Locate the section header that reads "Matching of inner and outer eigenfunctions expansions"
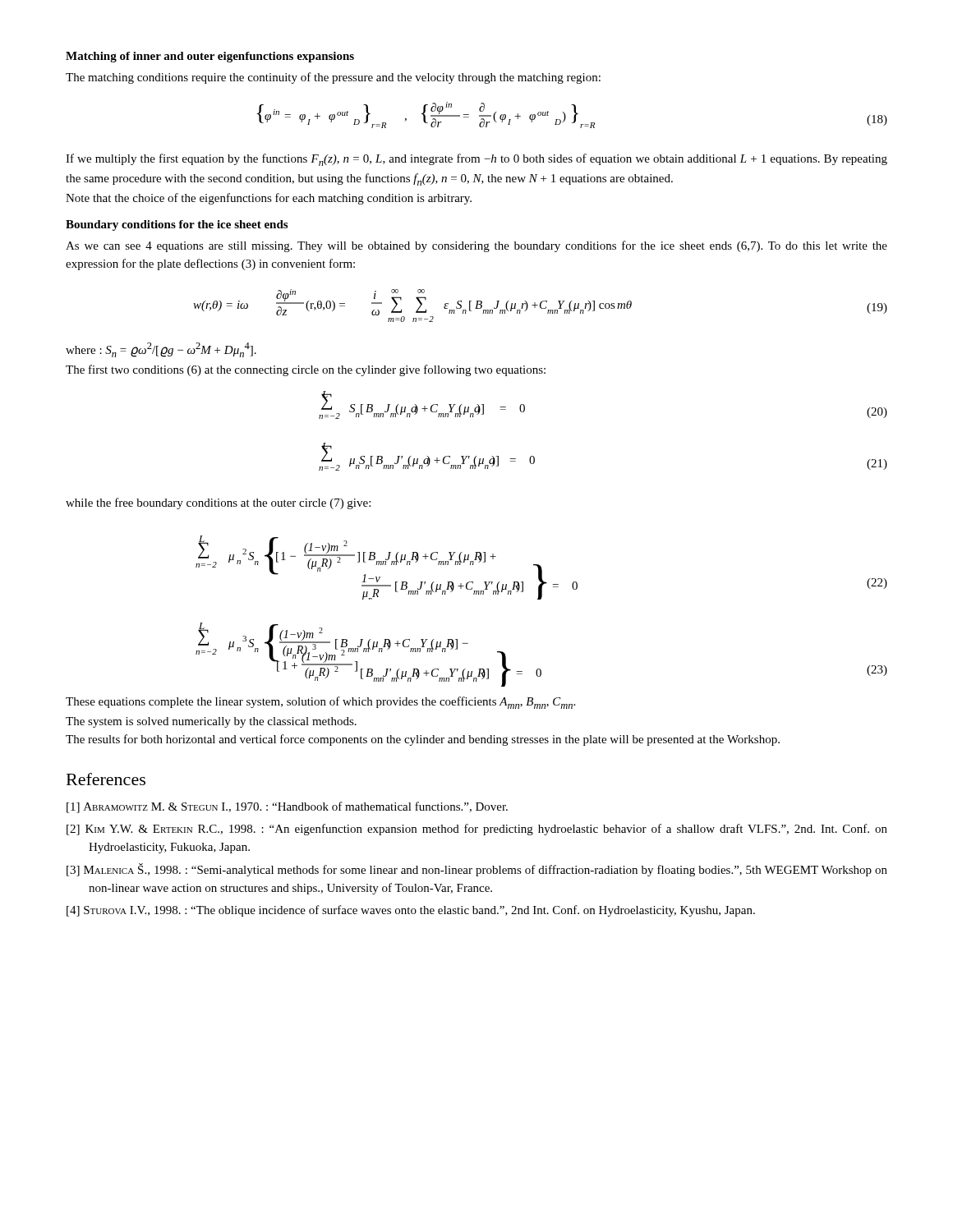This screenshot has height=1232, width=953. point(210,56)
